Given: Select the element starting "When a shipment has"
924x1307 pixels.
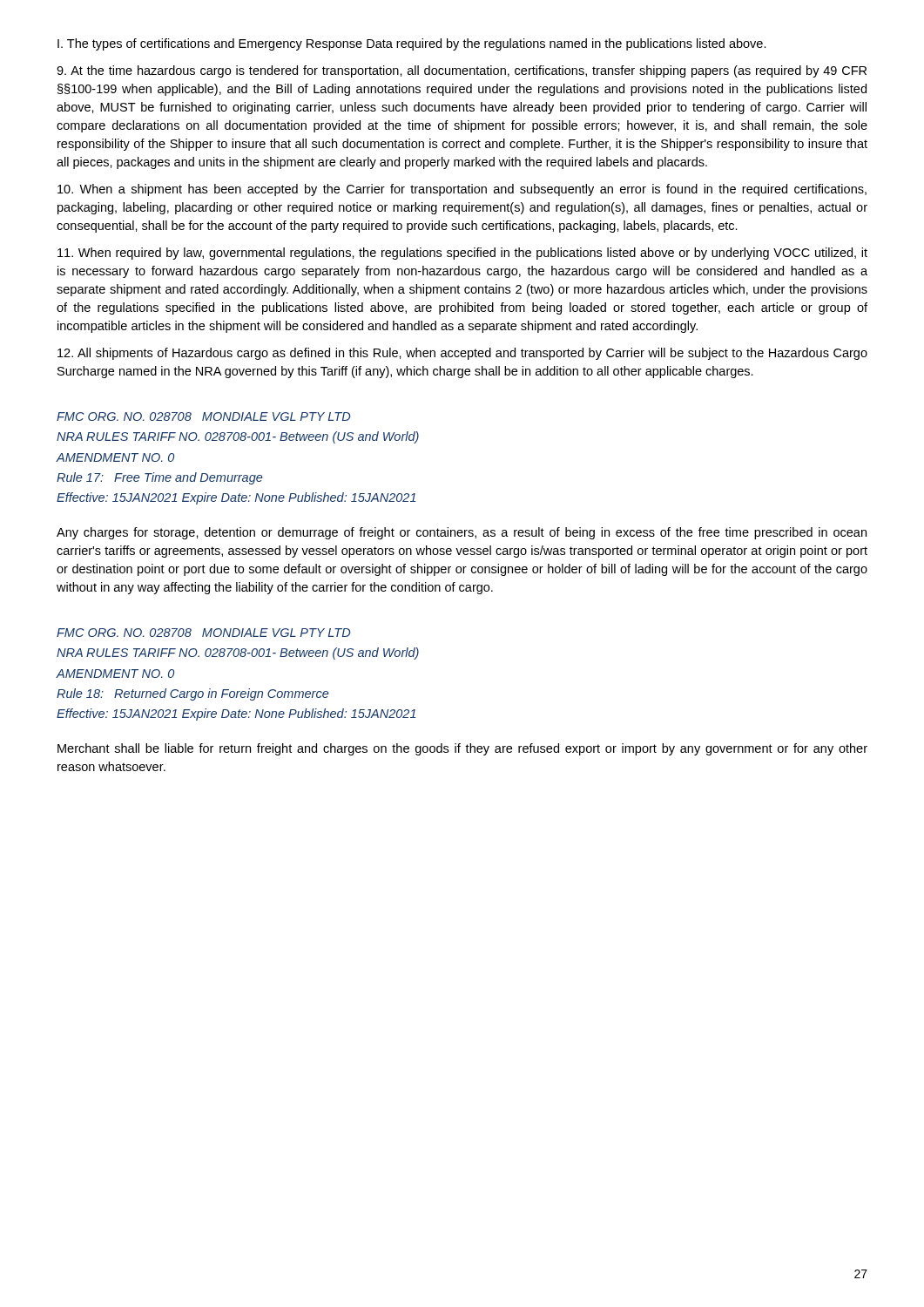Looking at the screenshot, I should [462, 207].
